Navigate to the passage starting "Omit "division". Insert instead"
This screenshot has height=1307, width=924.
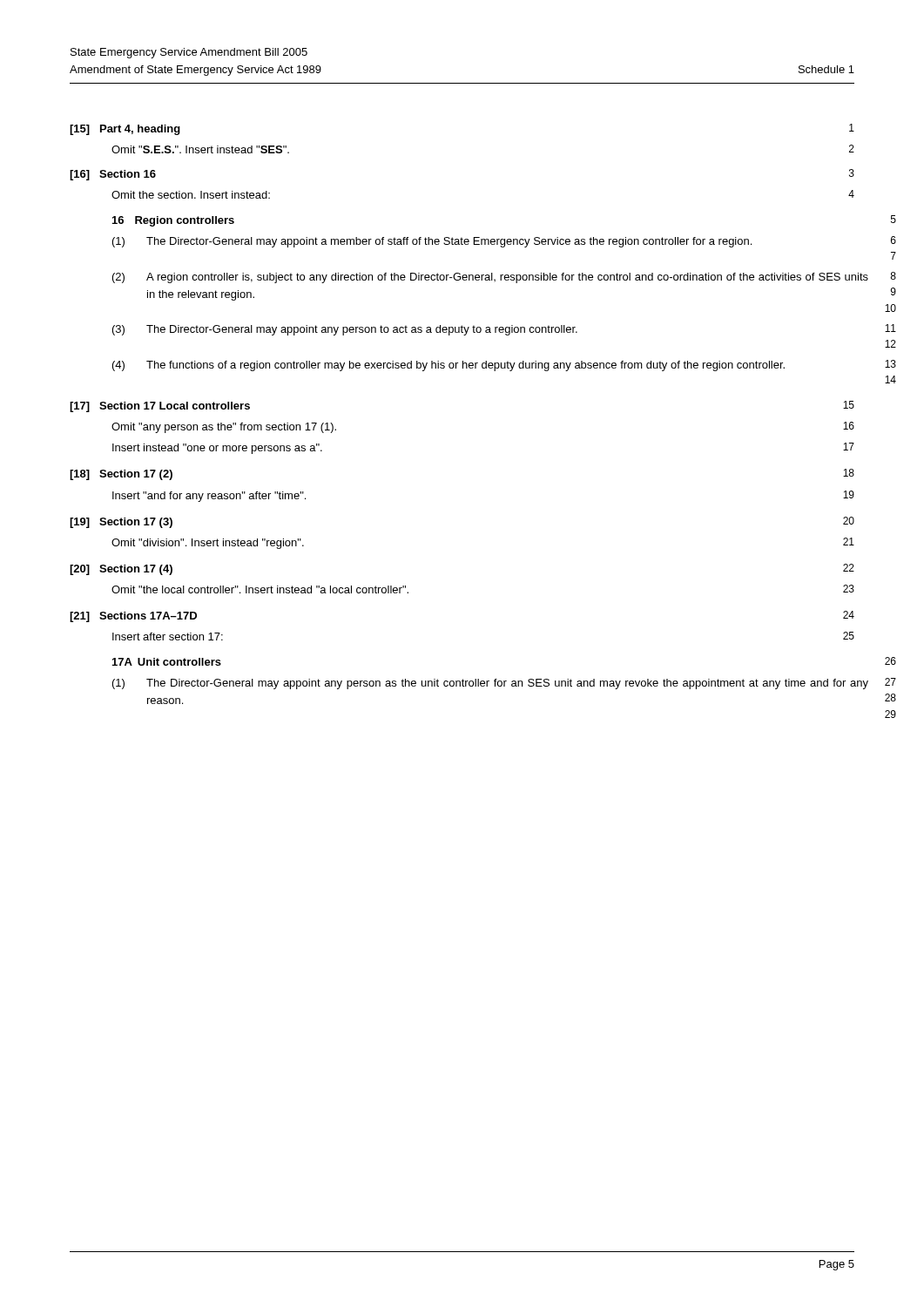208,542
